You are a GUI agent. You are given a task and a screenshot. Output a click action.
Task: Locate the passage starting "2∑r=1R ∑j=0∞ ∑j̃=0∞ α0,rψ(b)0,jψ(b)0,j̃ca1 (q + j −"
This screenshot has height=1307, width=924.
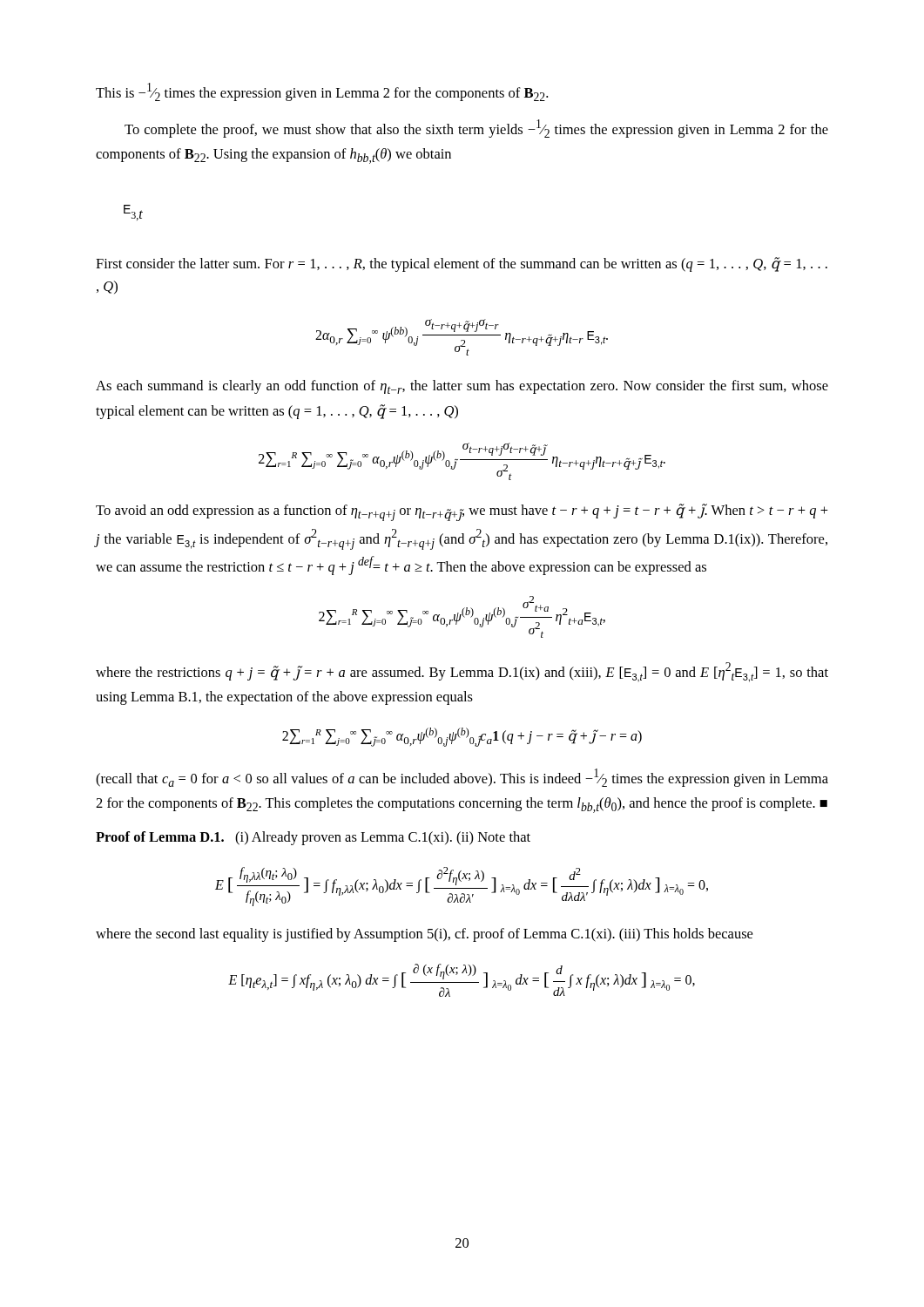coord(462,736)
